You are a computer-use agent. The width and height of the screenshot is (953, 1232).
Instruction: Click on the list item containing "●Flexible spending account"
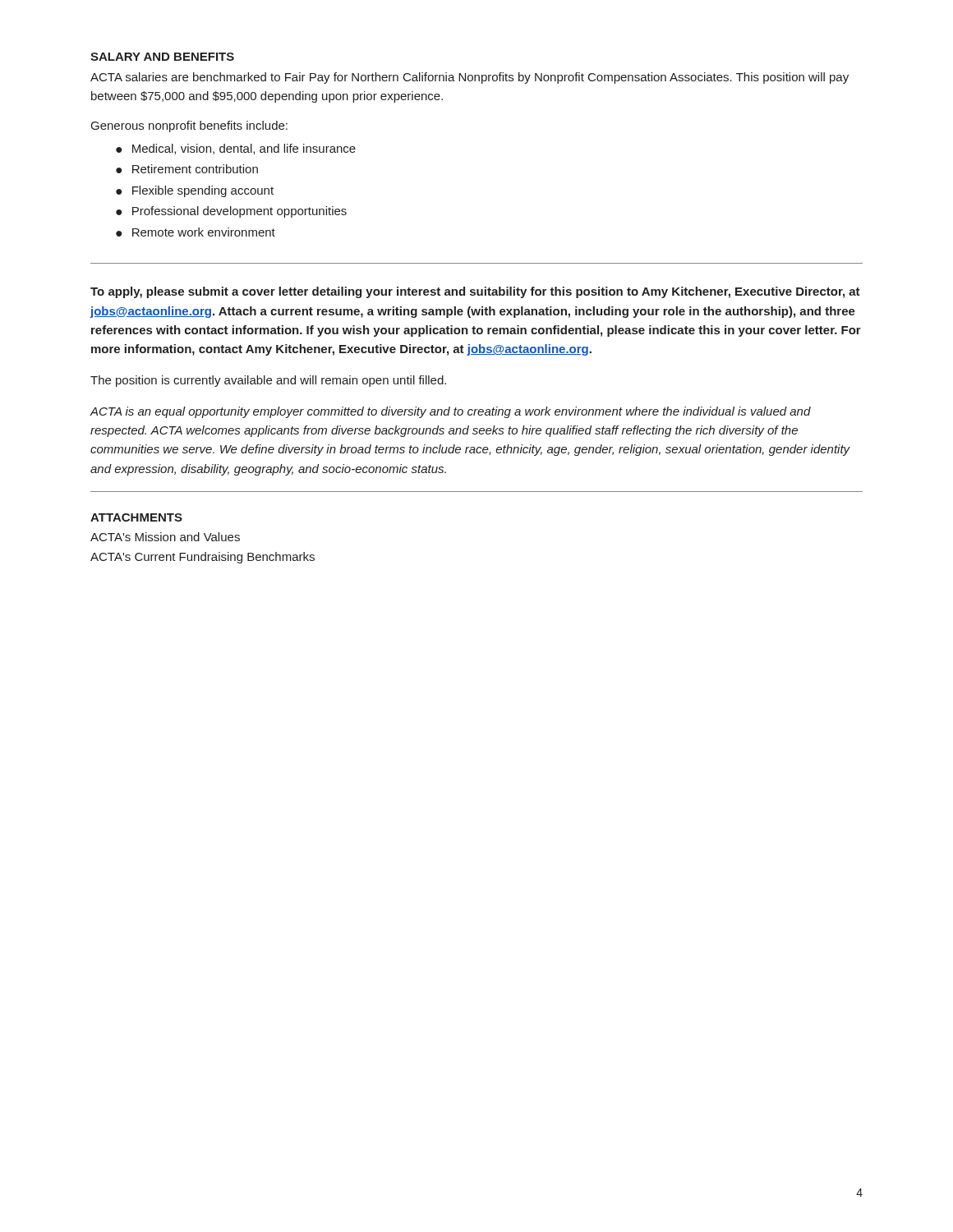pos(194,191)
